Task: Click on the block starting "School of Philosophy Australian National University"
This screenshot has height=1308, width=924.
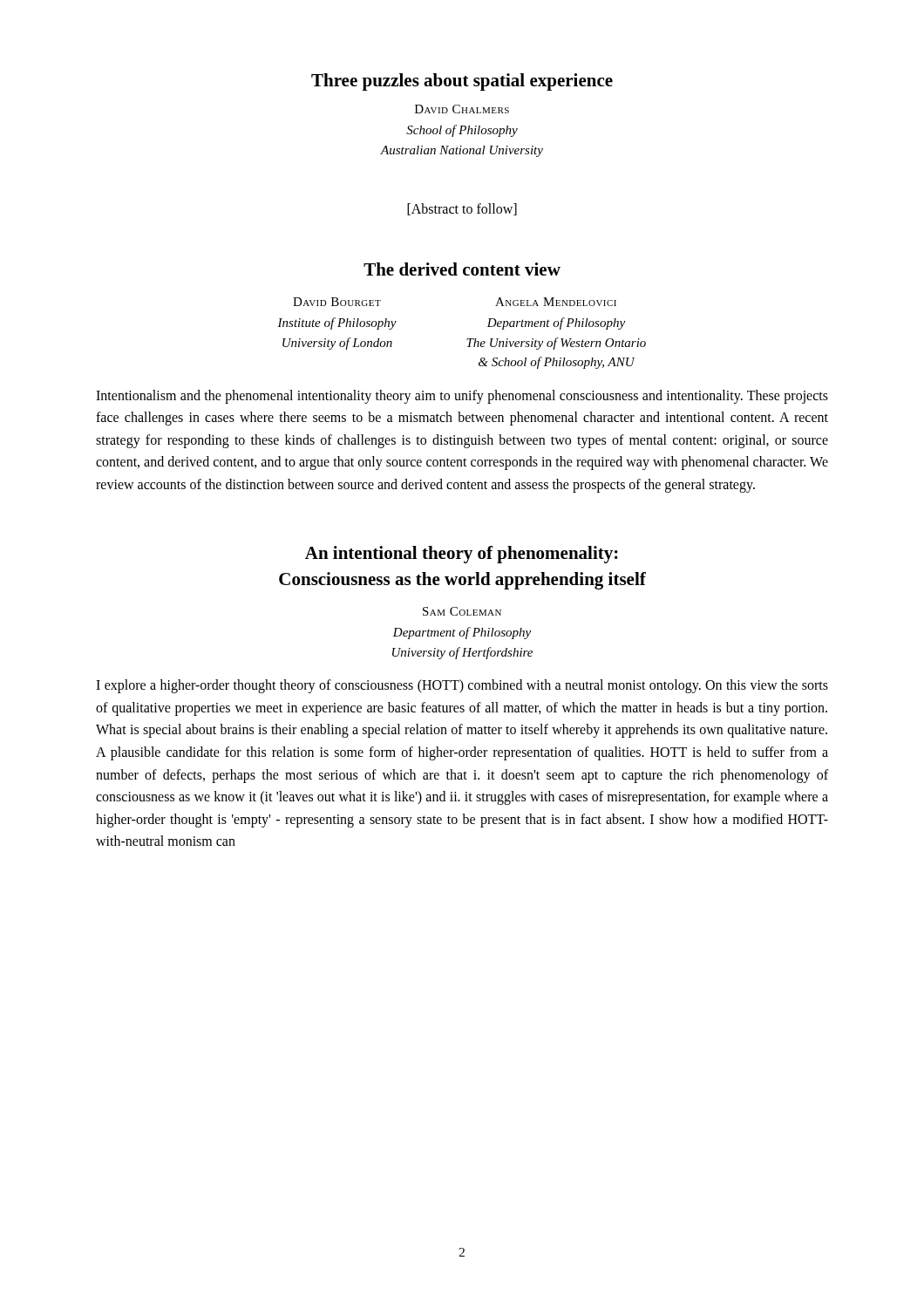Action: pyautogui.click(x=462, y=140)
